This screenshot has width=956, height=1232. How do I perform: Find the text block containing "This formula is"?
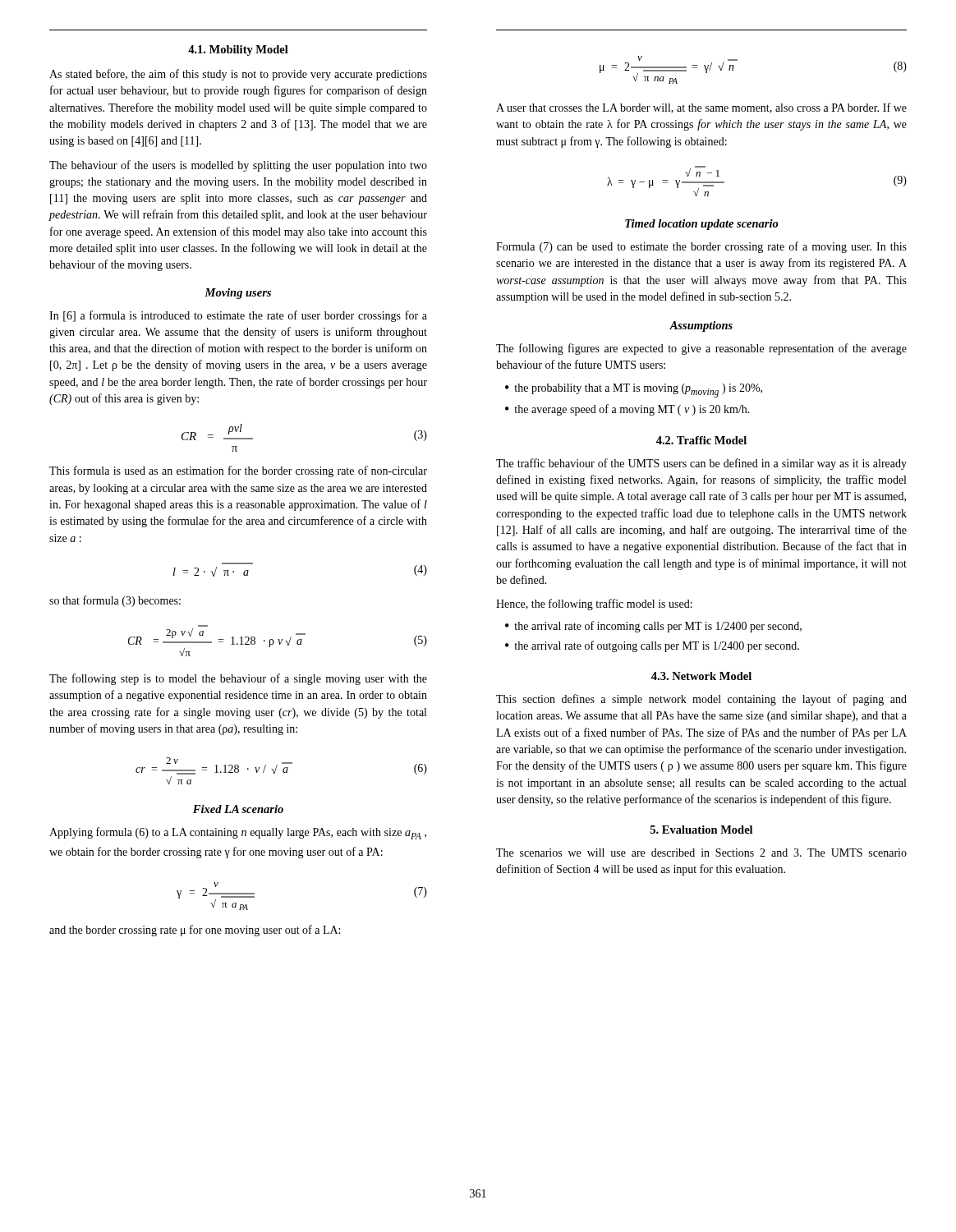tap(238, 505)
